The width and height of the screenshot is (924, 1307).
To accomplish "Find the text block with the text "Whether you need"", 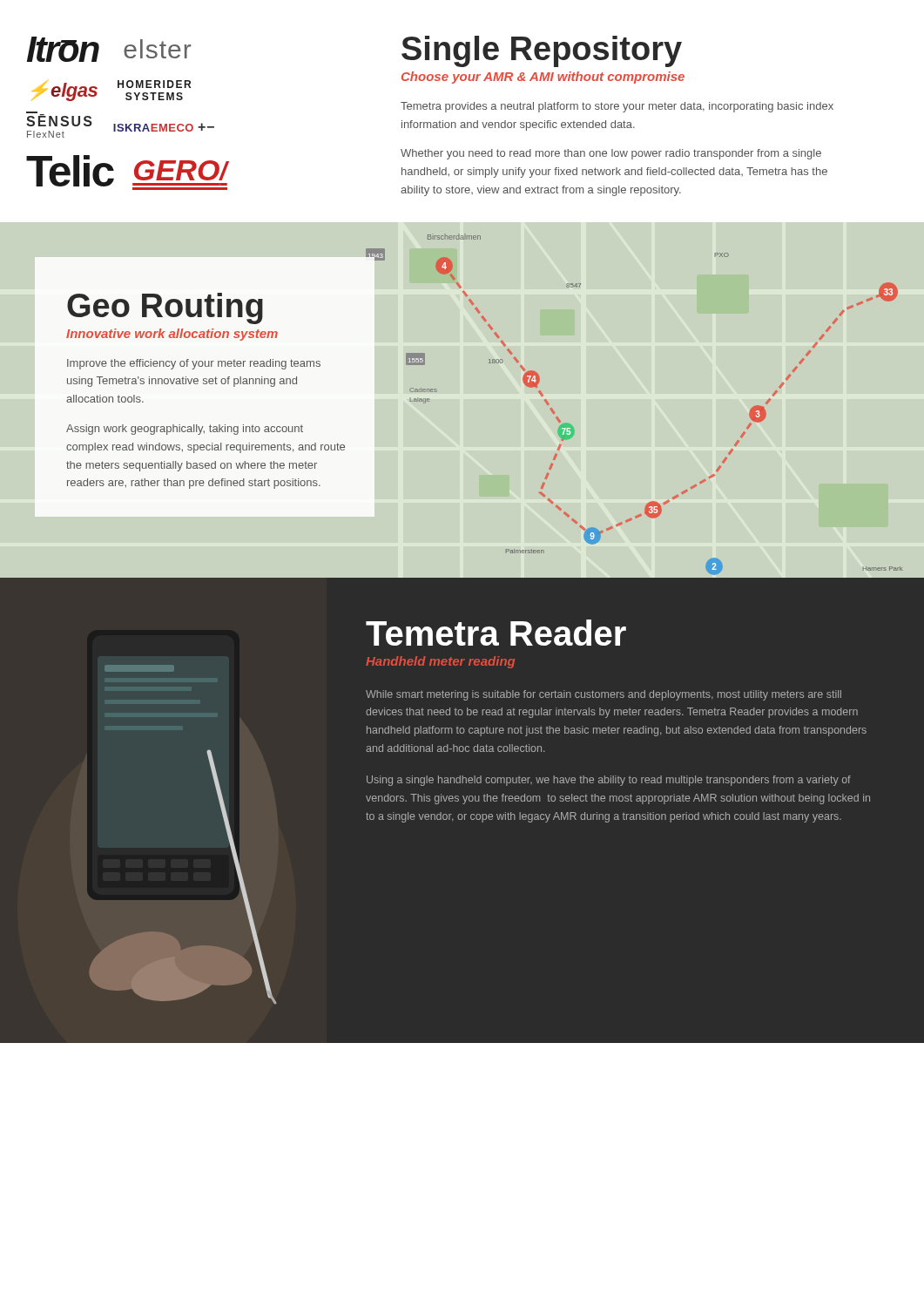I will pos(614,171).
